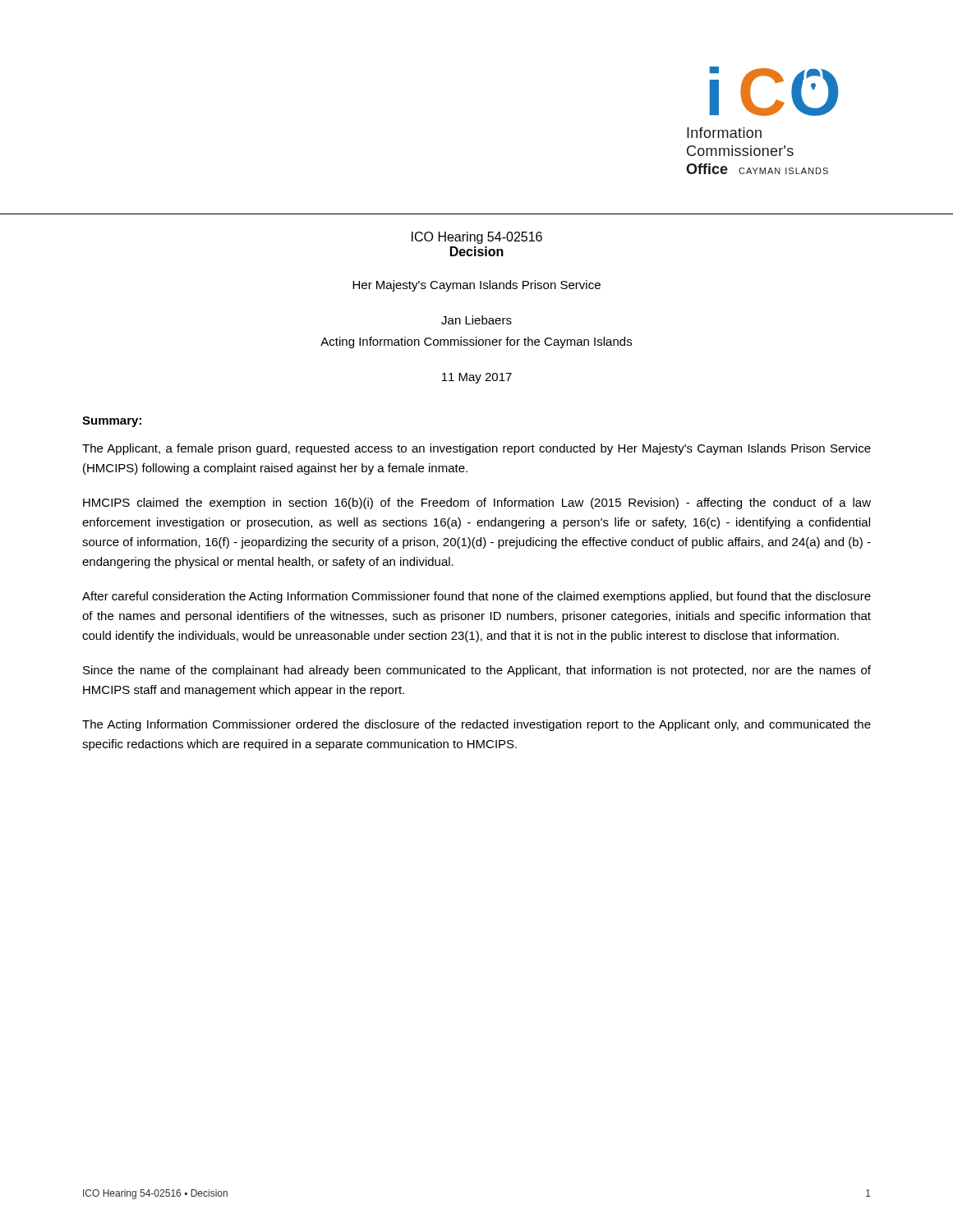Find the block starting "ICO Hearing 54-02516 Decision"
Viewport: 953px width, 1232px height.
click(x=476, y=244)
